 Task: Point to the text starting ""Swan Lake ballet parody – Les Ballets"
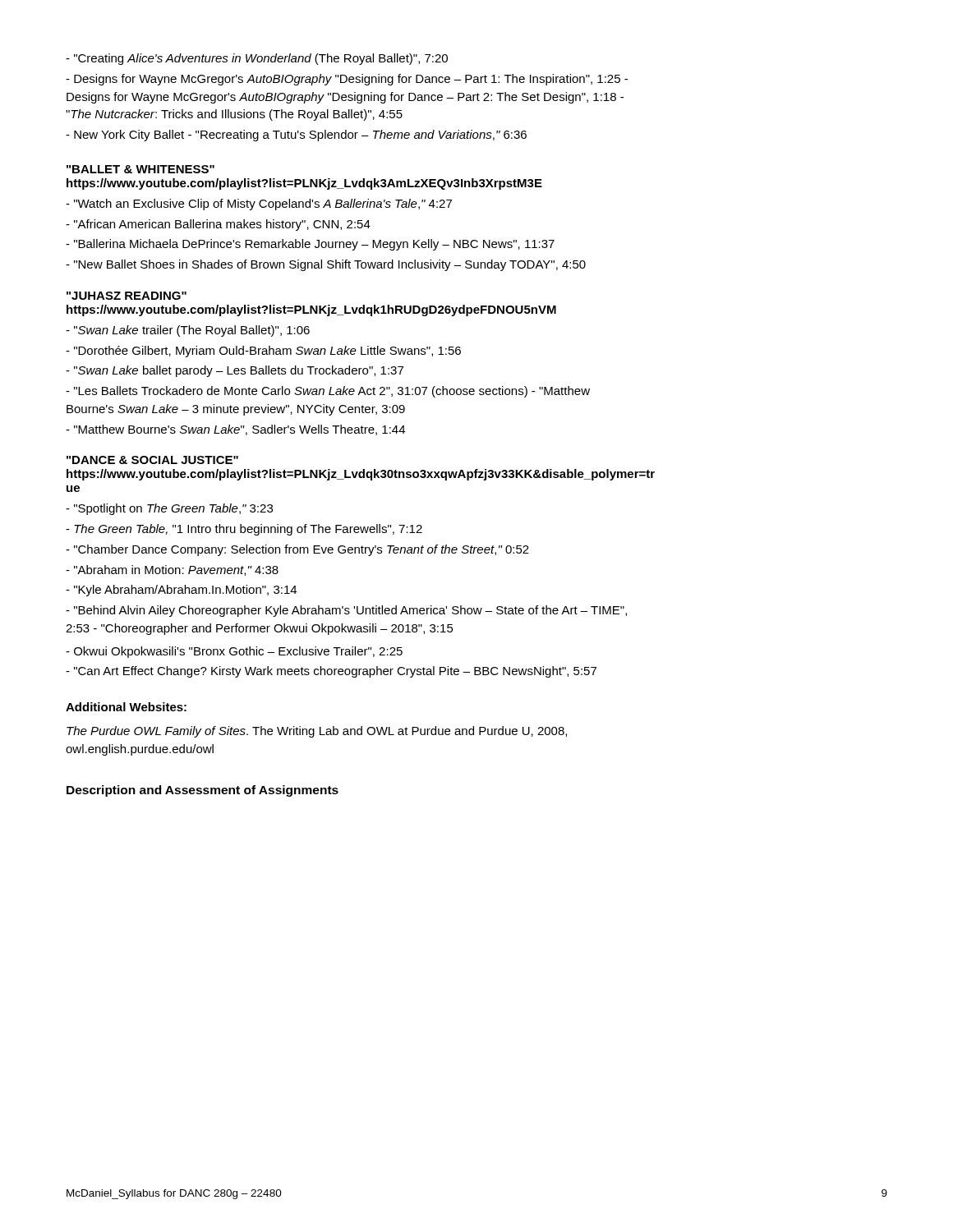click(x=235, y=370)
